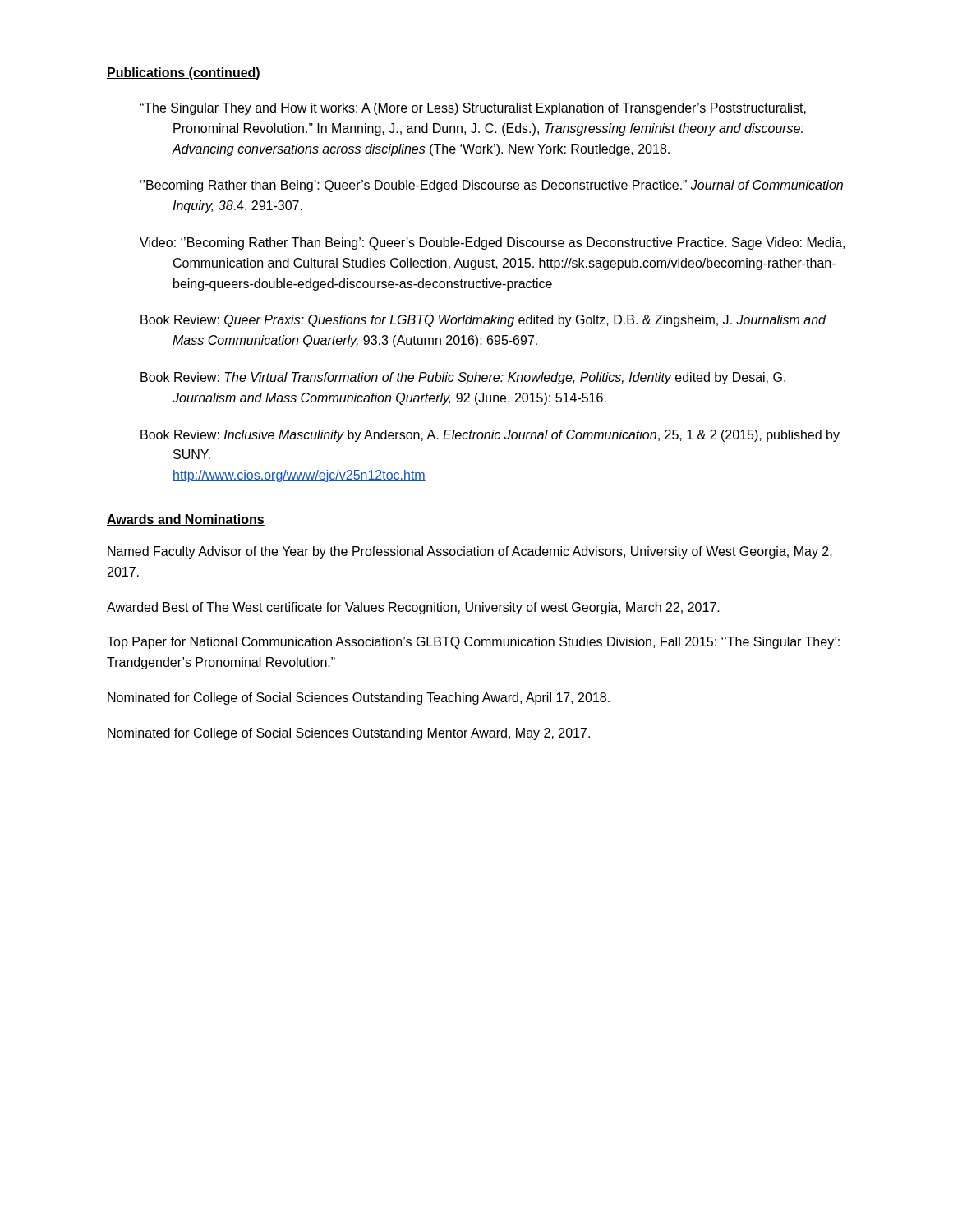Select the text starting "Top Paper for"
The width and height of the screenshot is (953, 1232).
pyautogui.click(x=474, y=652)
